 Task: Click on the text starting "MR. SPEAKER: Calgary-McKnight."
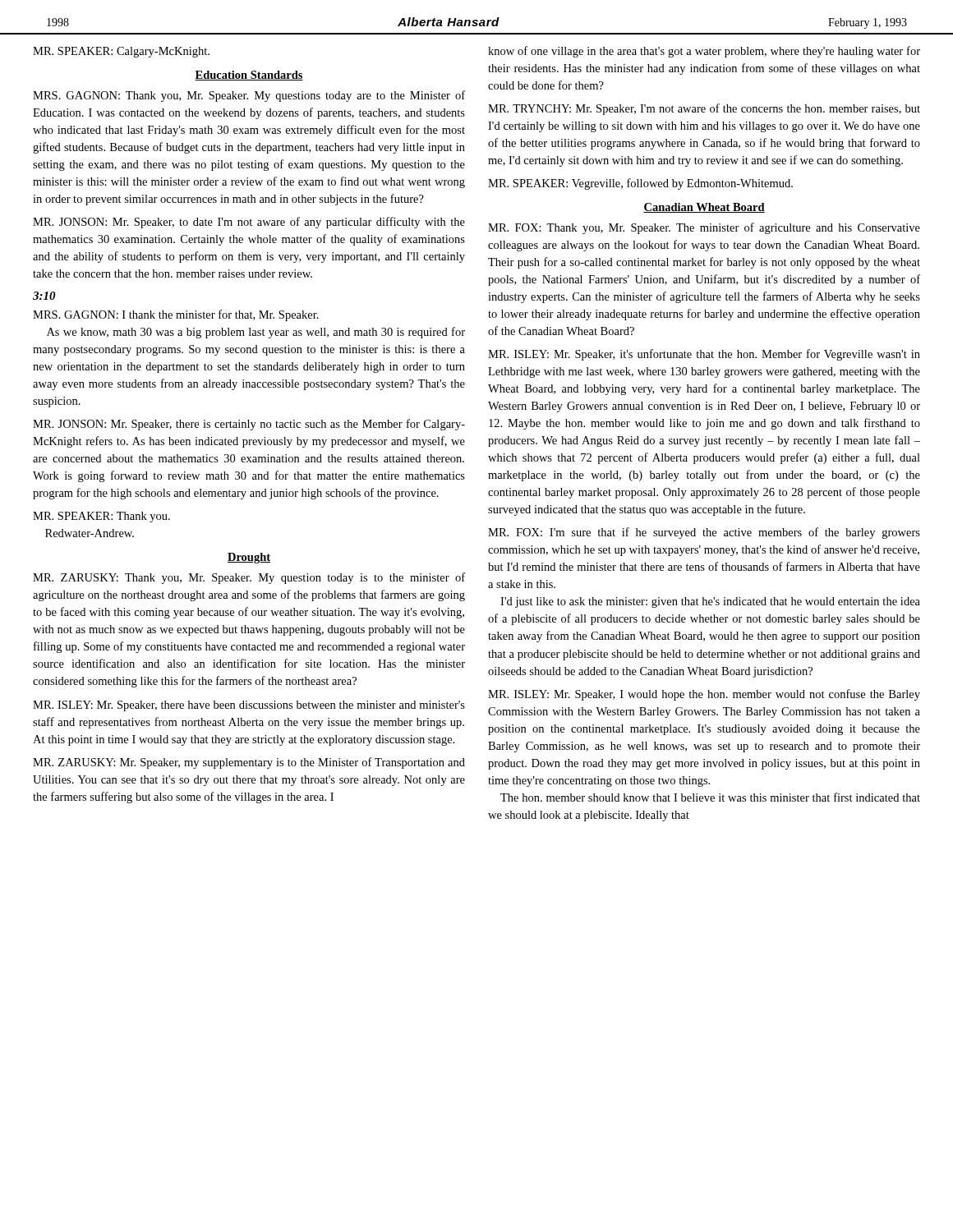[x=122, y=51]
